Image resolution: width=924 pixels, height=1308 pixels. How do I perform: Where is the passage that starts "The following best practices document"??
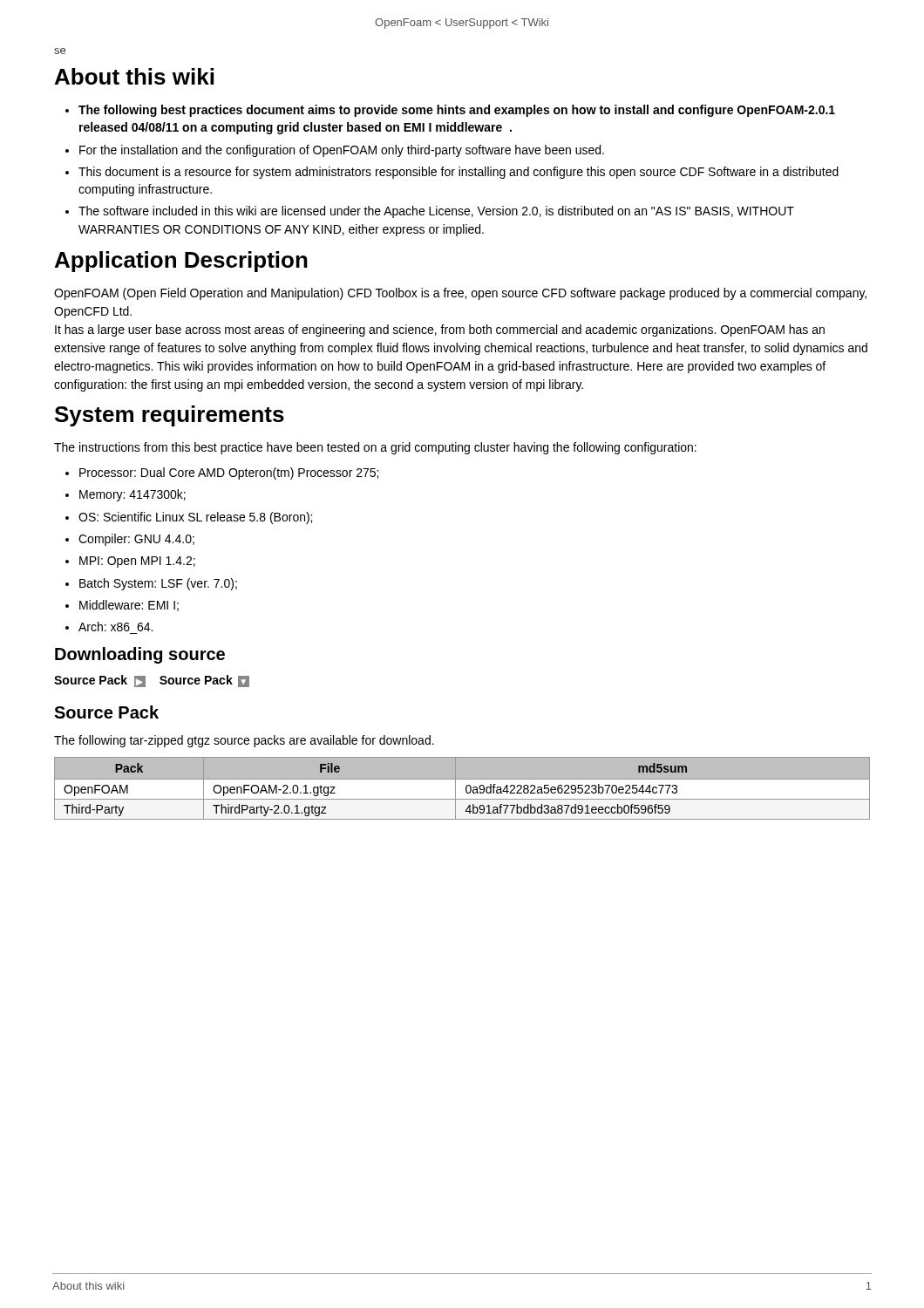tap(457, 119)
